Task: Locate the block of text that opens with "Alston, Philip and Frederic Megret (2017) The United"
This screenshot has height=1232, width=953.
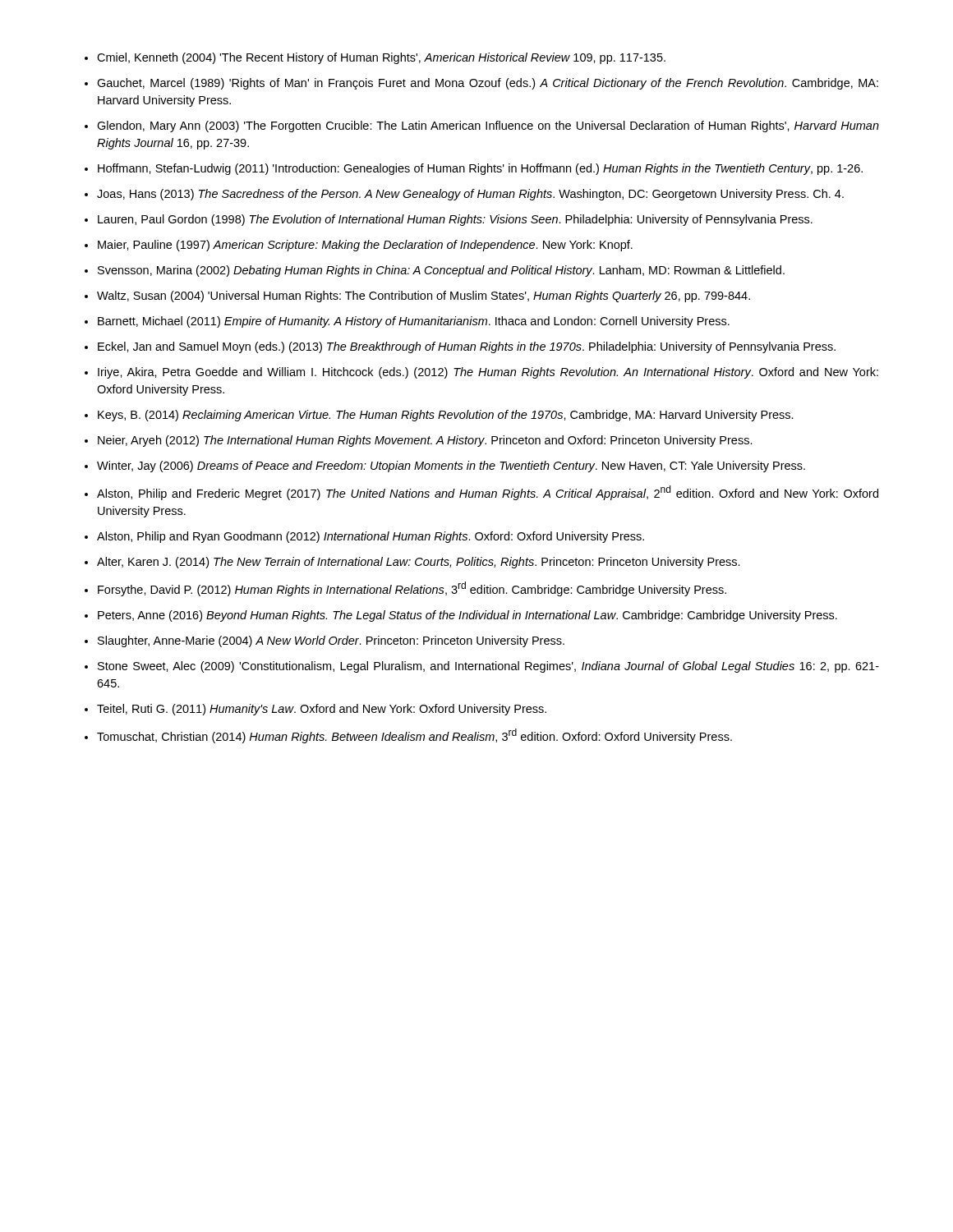Action: point(488,501)
